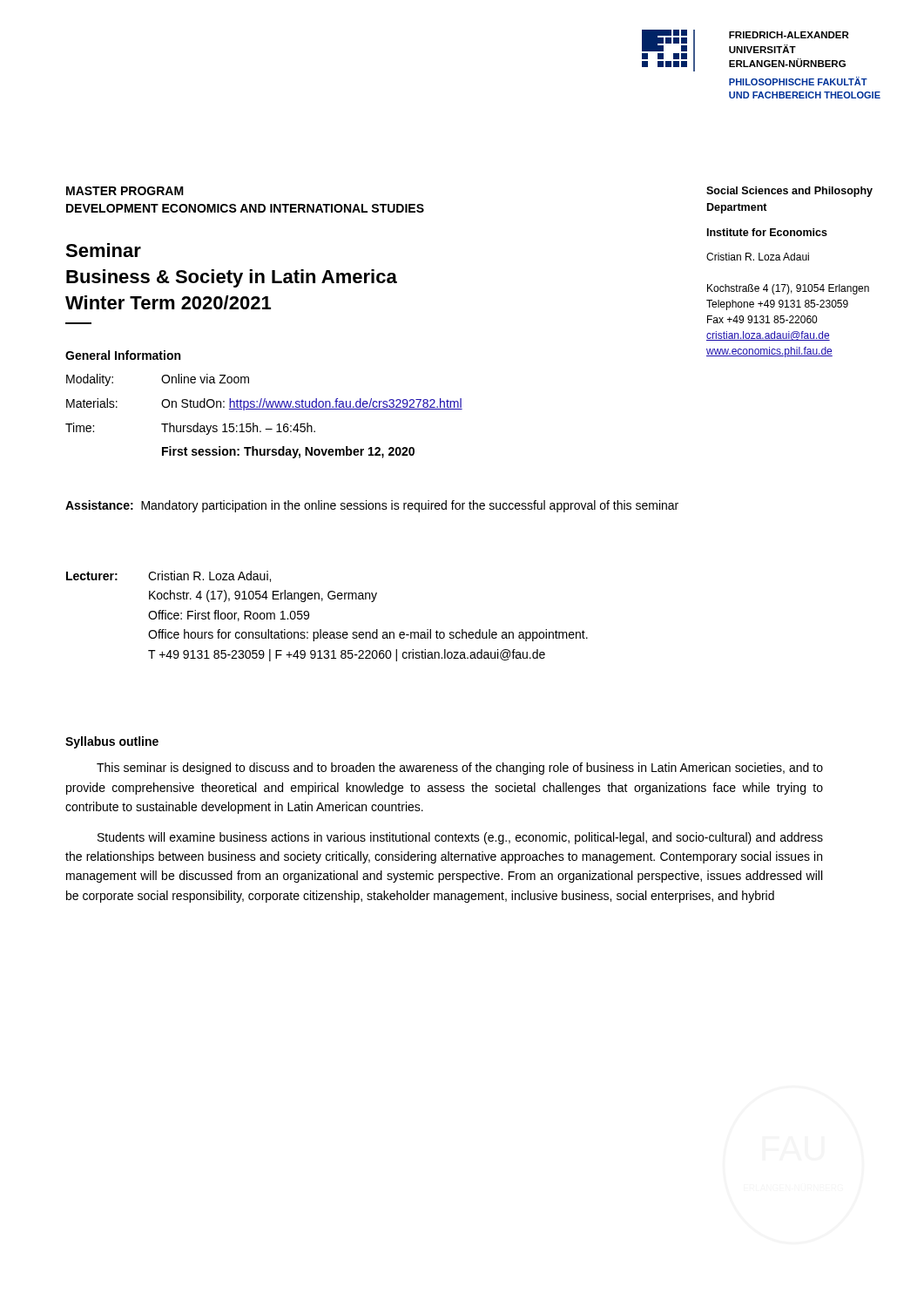The image size is (924, 1307).
Task: Where is the passage that starts "This seminar is designed to discuss"?
Action: click(x=444, y=788)
